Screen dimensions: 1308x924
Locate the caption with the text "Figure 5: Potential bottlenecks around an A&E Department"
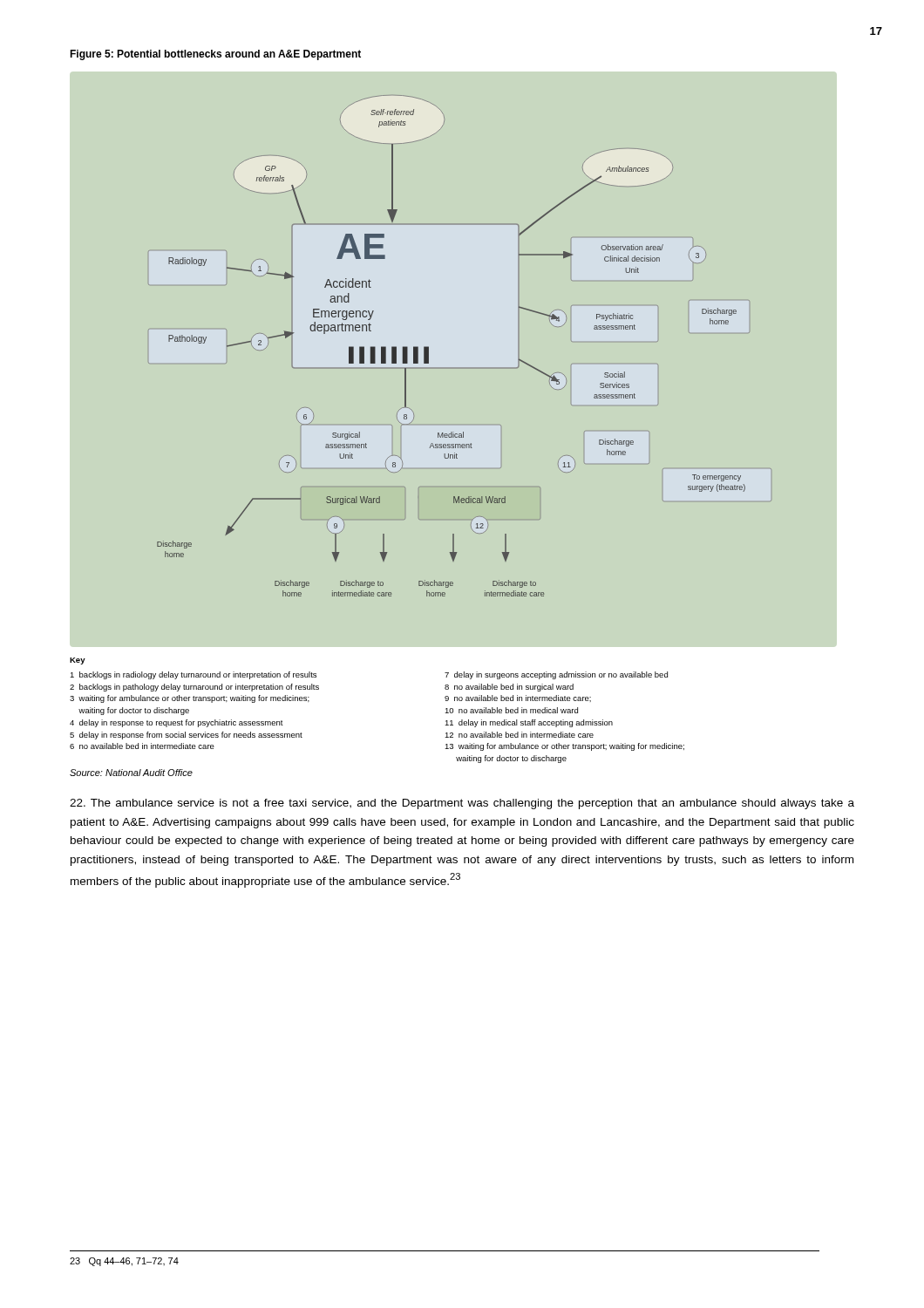coord(215,54)
